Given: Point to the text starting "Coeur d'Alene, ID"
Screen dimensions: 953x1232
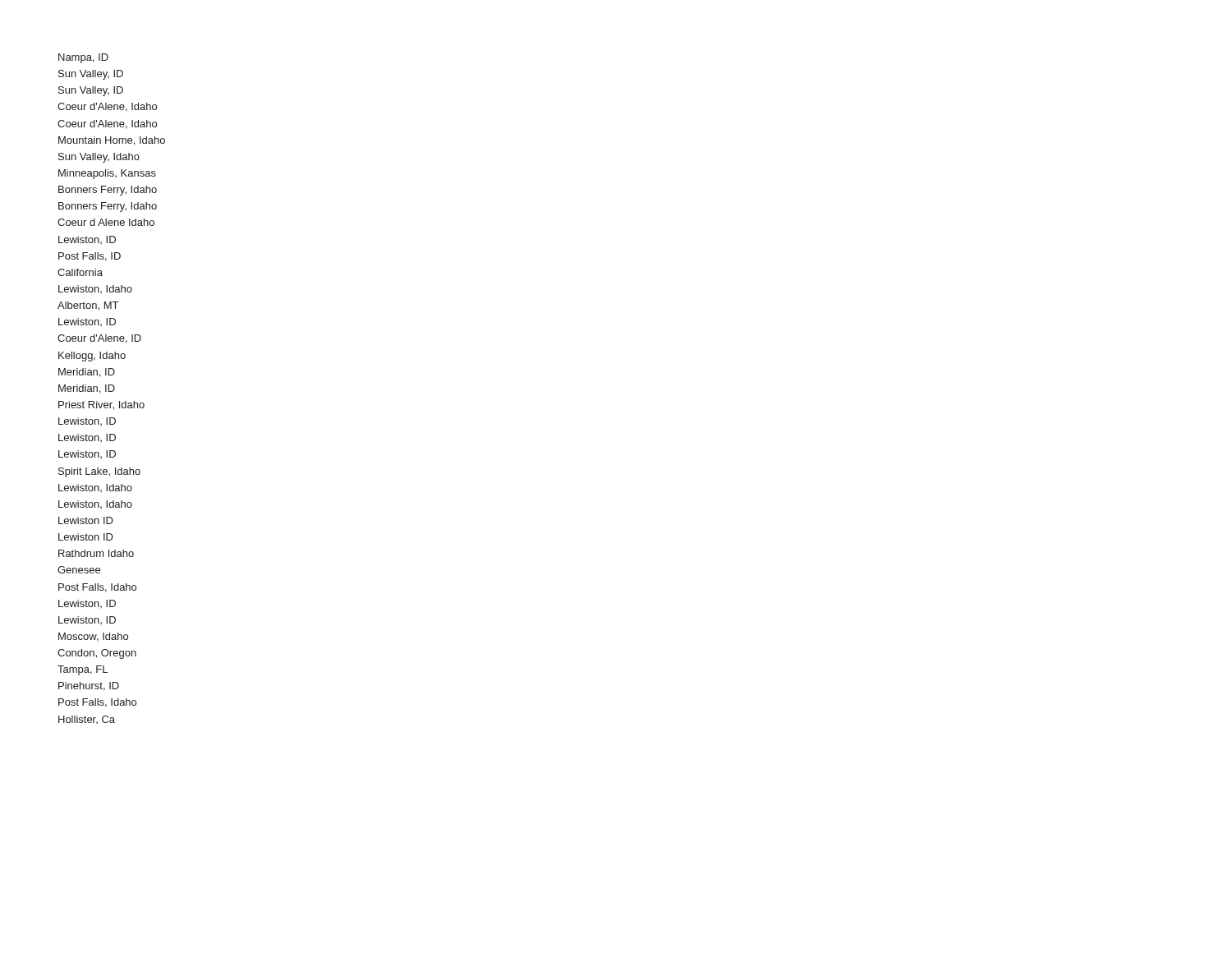Looking at the screenshot, I should point(99,338).
